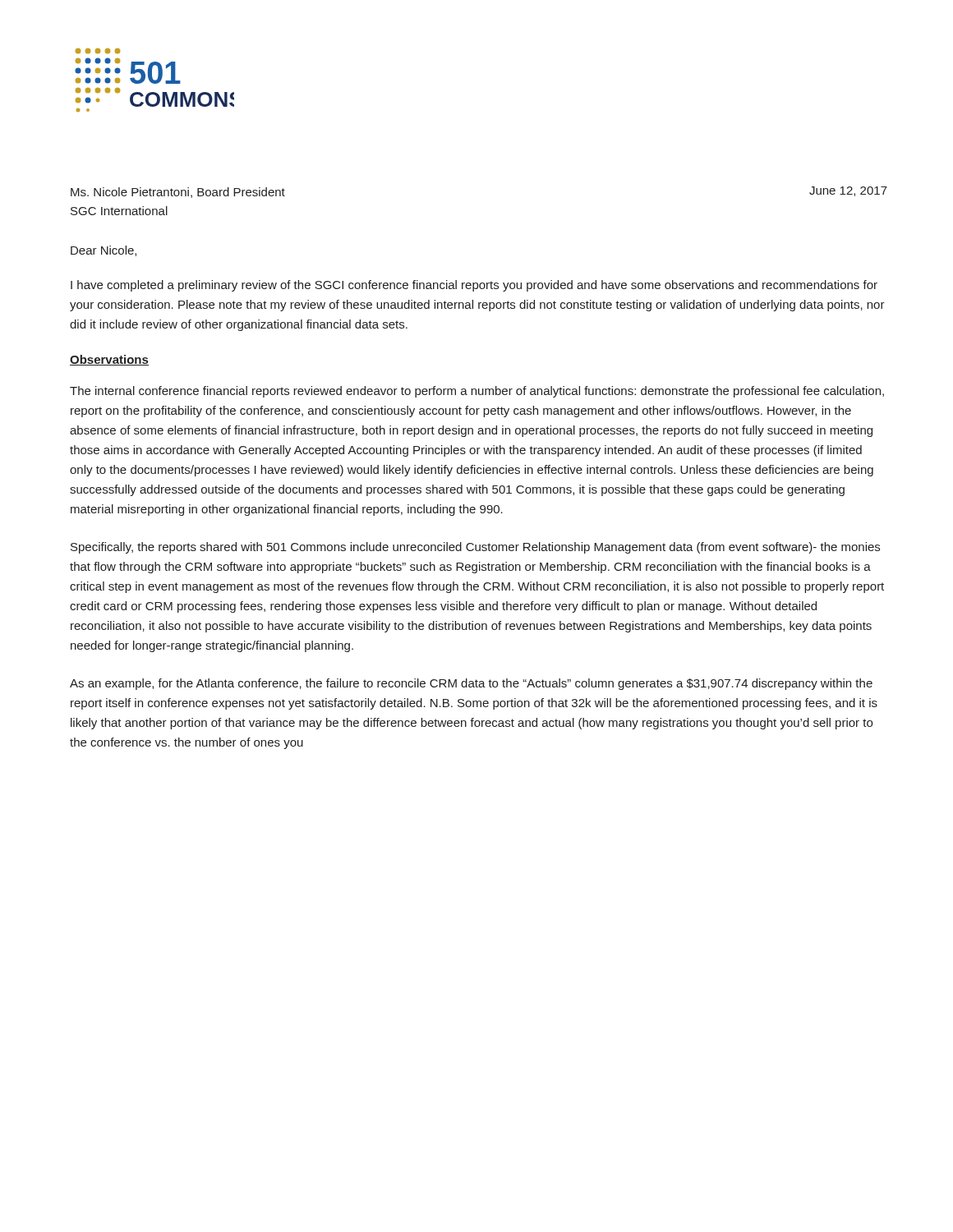Select the block starting "As an example, for"
The image size is (953, 1232).
[x=474, y=713]
